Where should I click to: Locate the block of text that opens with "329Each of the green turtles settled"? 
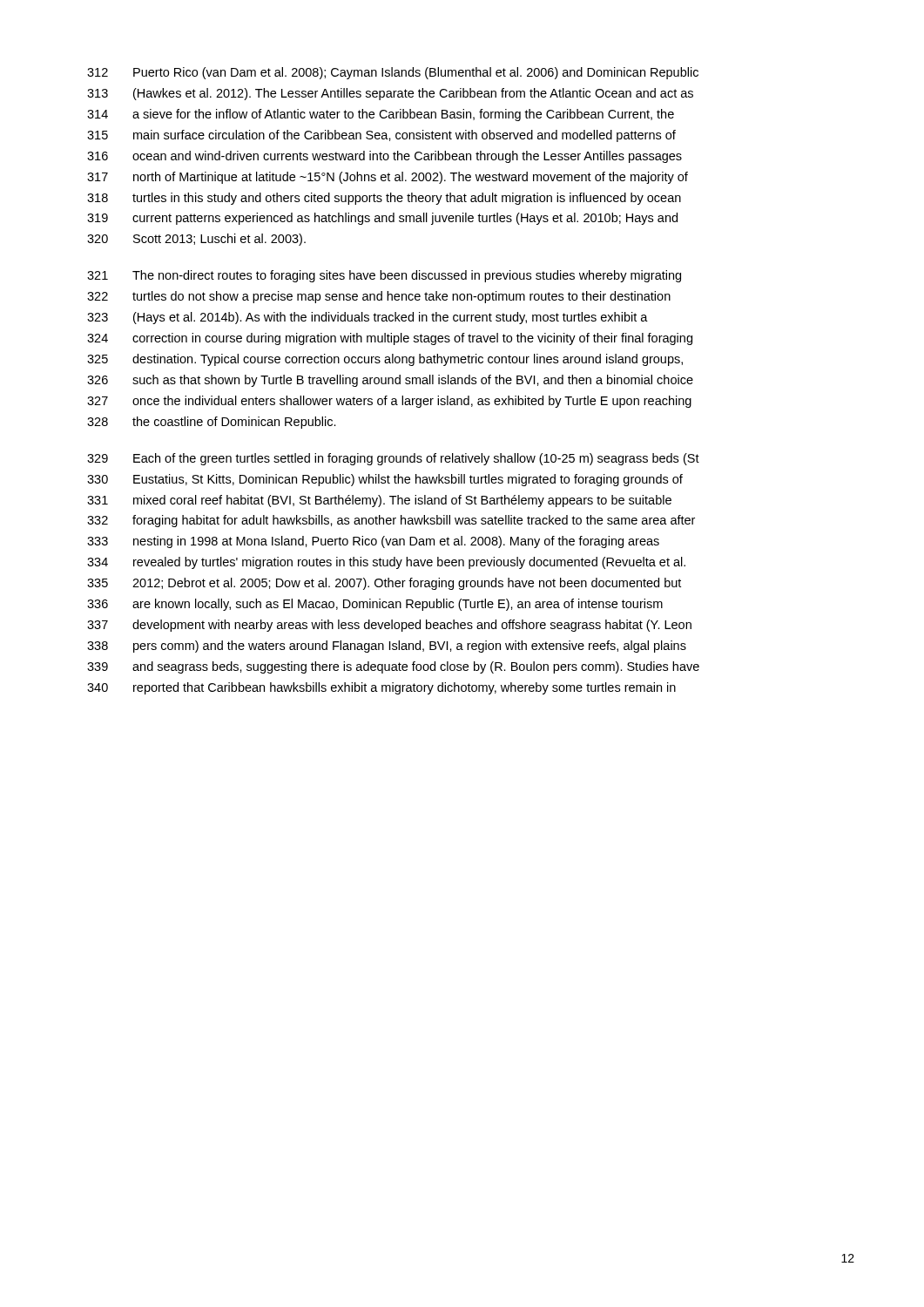471,574
